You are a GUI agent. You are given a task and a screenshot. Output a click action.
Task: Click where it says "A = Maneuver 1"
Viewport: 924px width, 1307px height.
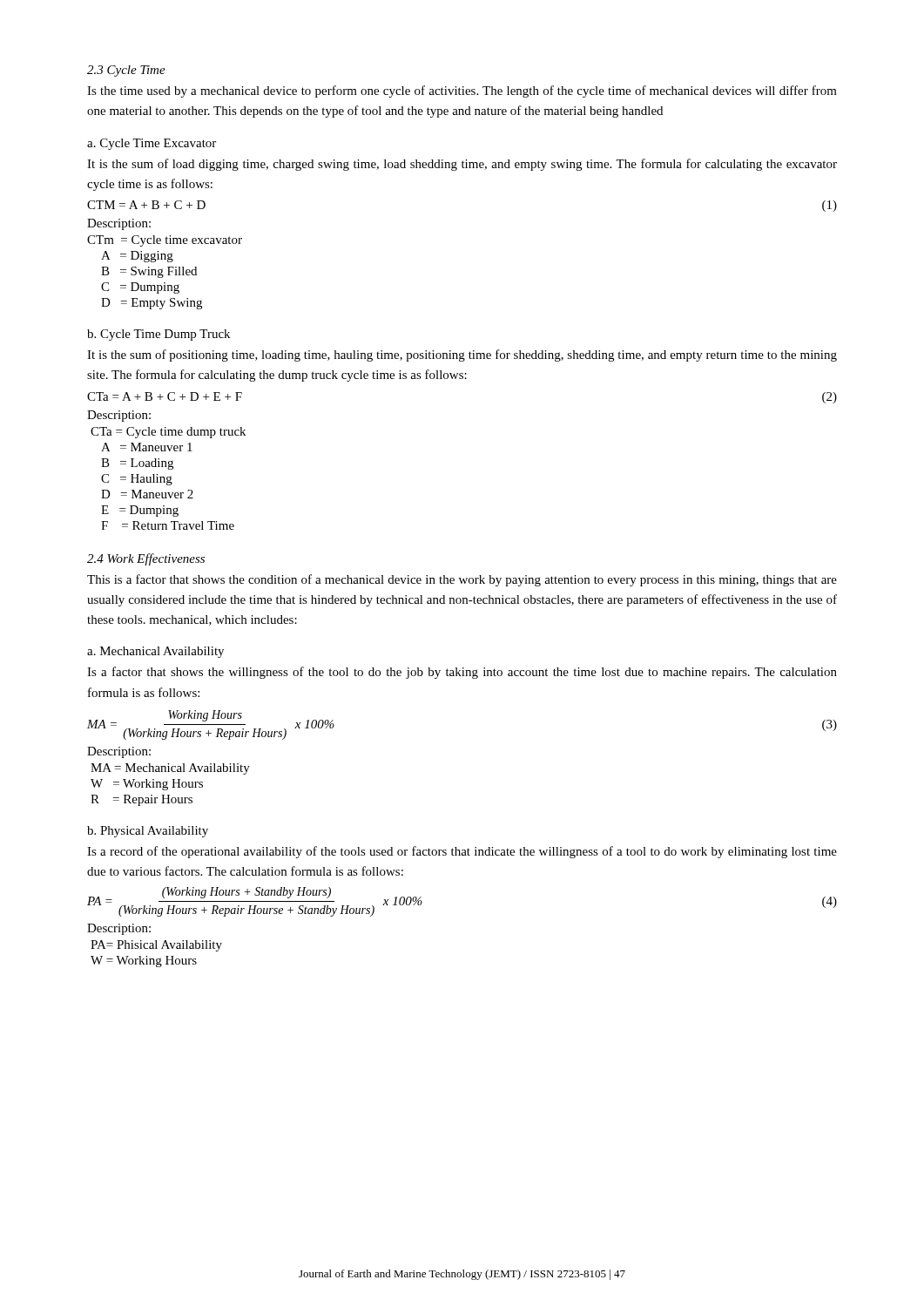click(x=147, y=447)
